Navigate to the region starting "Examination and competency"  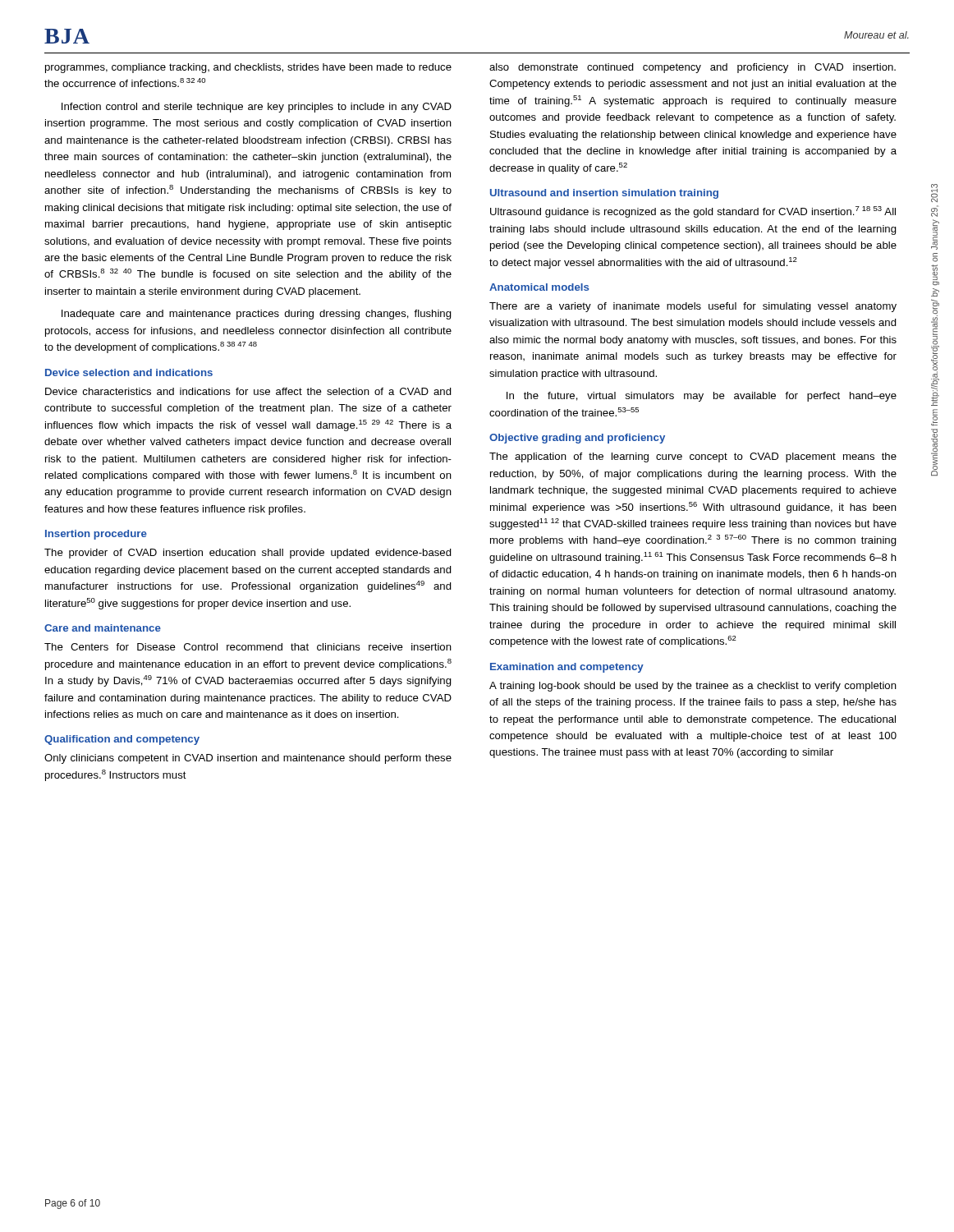(566, 666)
